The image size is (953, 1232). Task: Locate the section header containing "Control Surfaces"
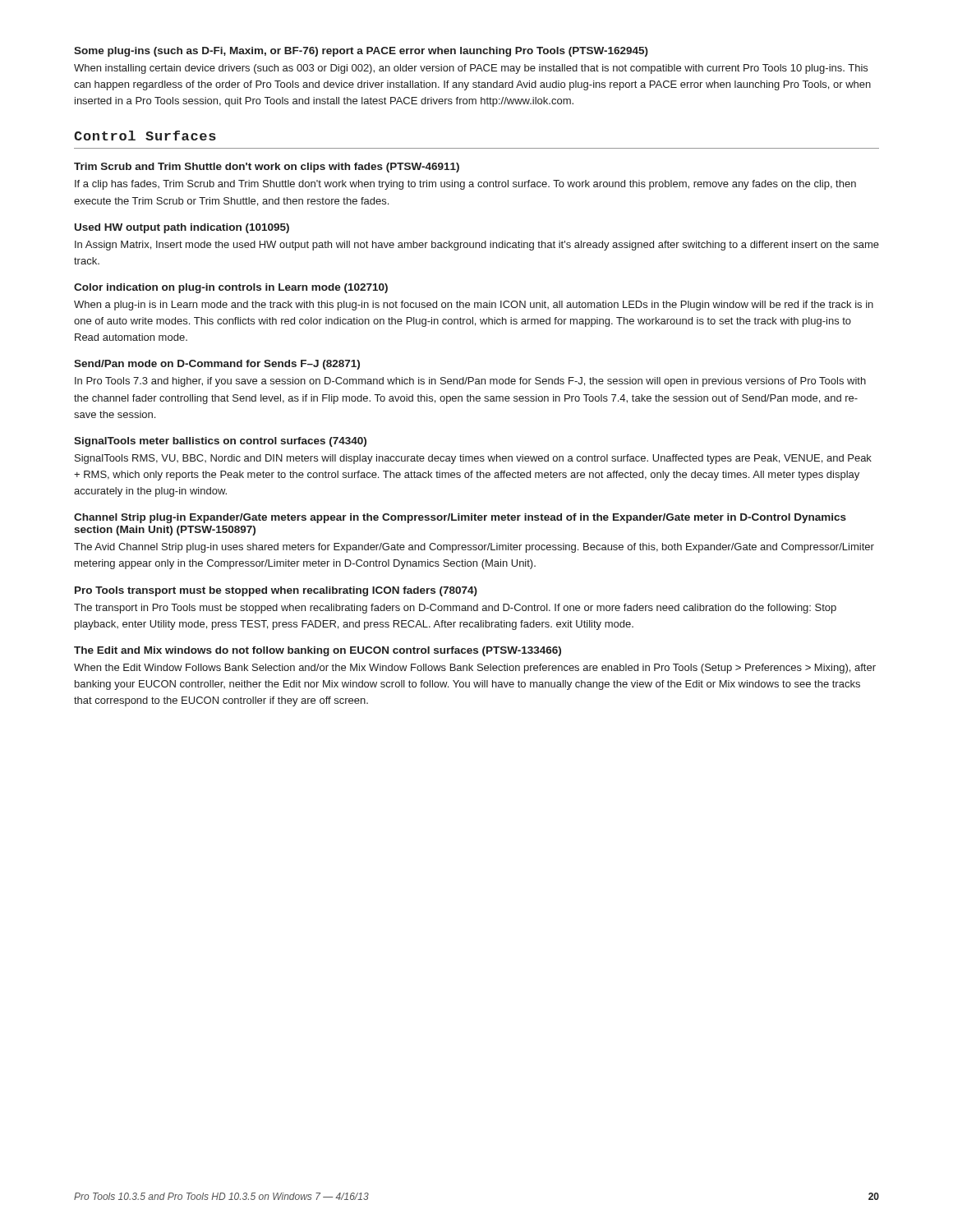[x=145, y=137]
